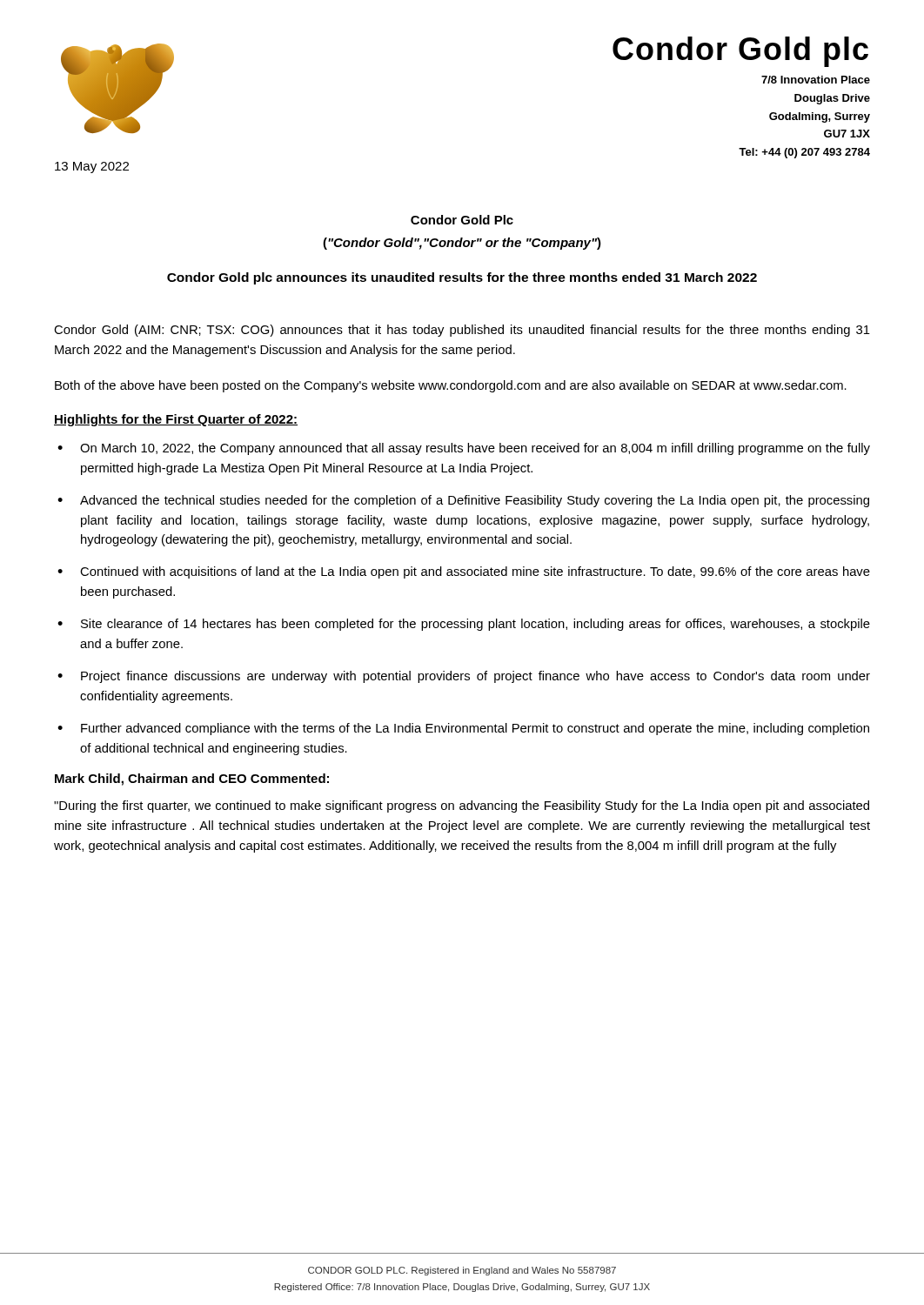Click on the passage starting "13 May 2022"
The height and width of the screenshot is (1305, 924).
pyautogui.click(x=92, y=166)
